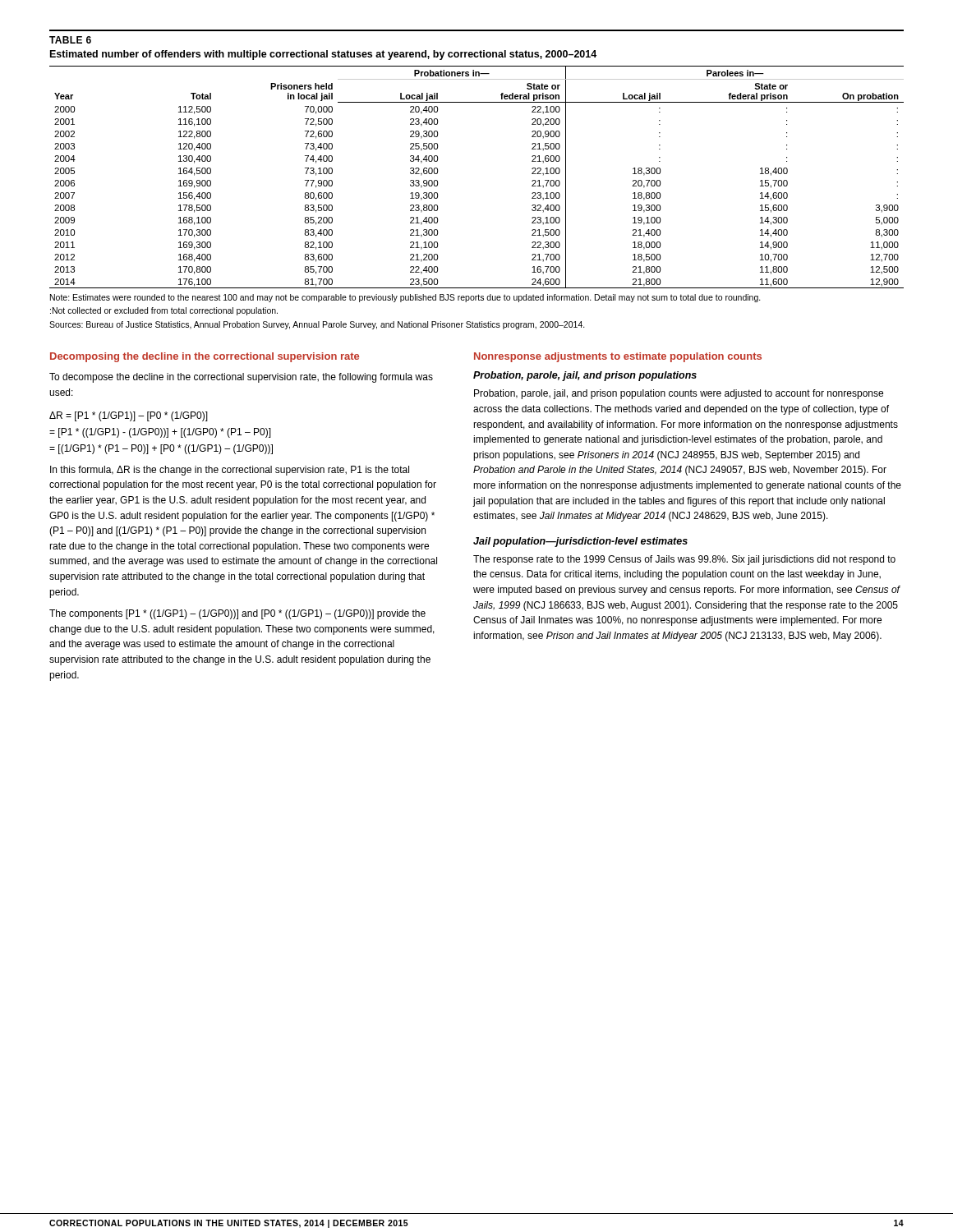Click on the text block that says "In this formula, ΔR is"

click(x=244, y=531)
